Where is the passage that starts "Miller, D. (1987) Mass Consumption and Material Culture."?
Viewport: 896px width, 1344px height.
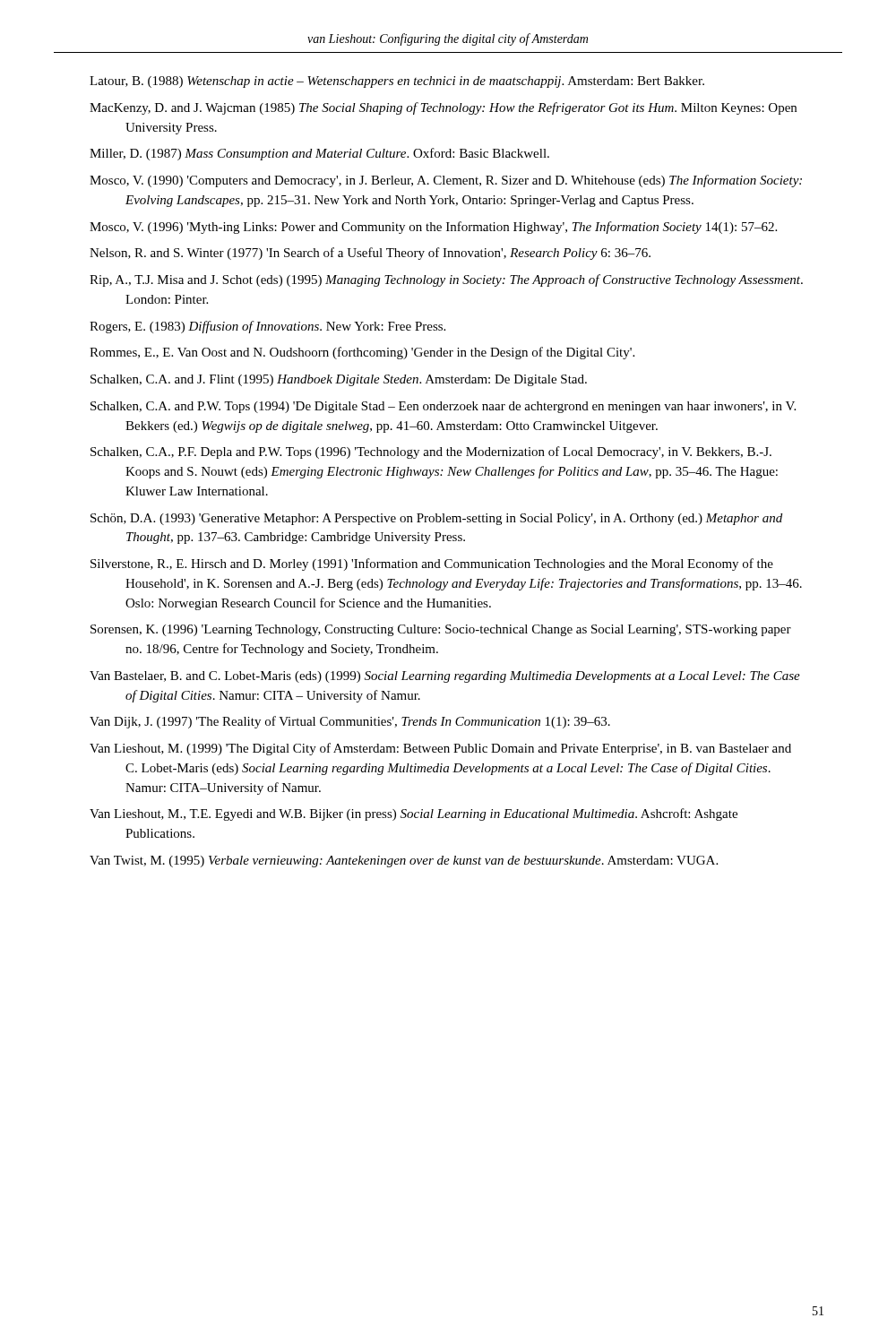pos(320,153)
